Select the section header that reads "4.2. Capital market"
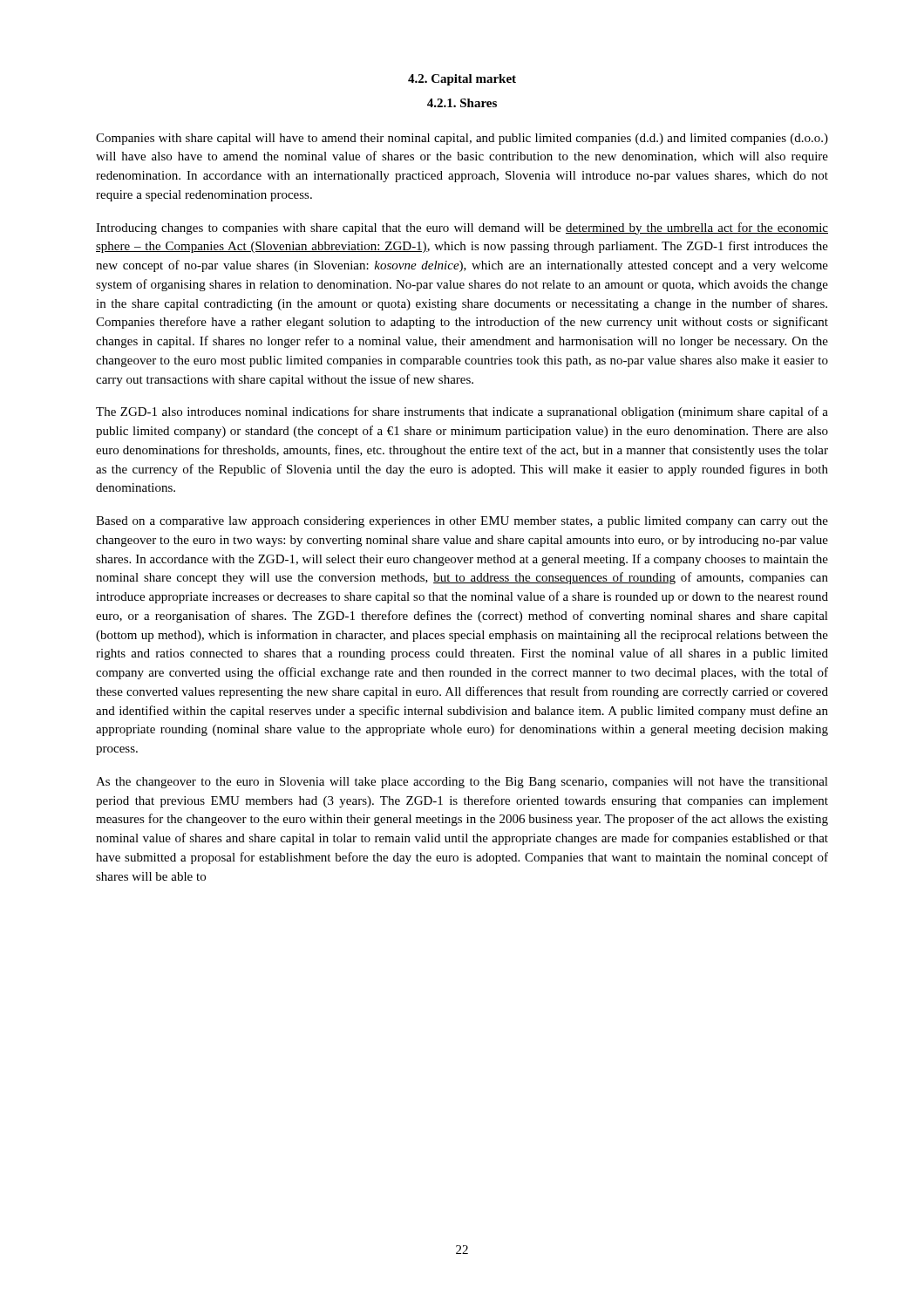Viewport: 924px width, 1308px height. (462, 78)
